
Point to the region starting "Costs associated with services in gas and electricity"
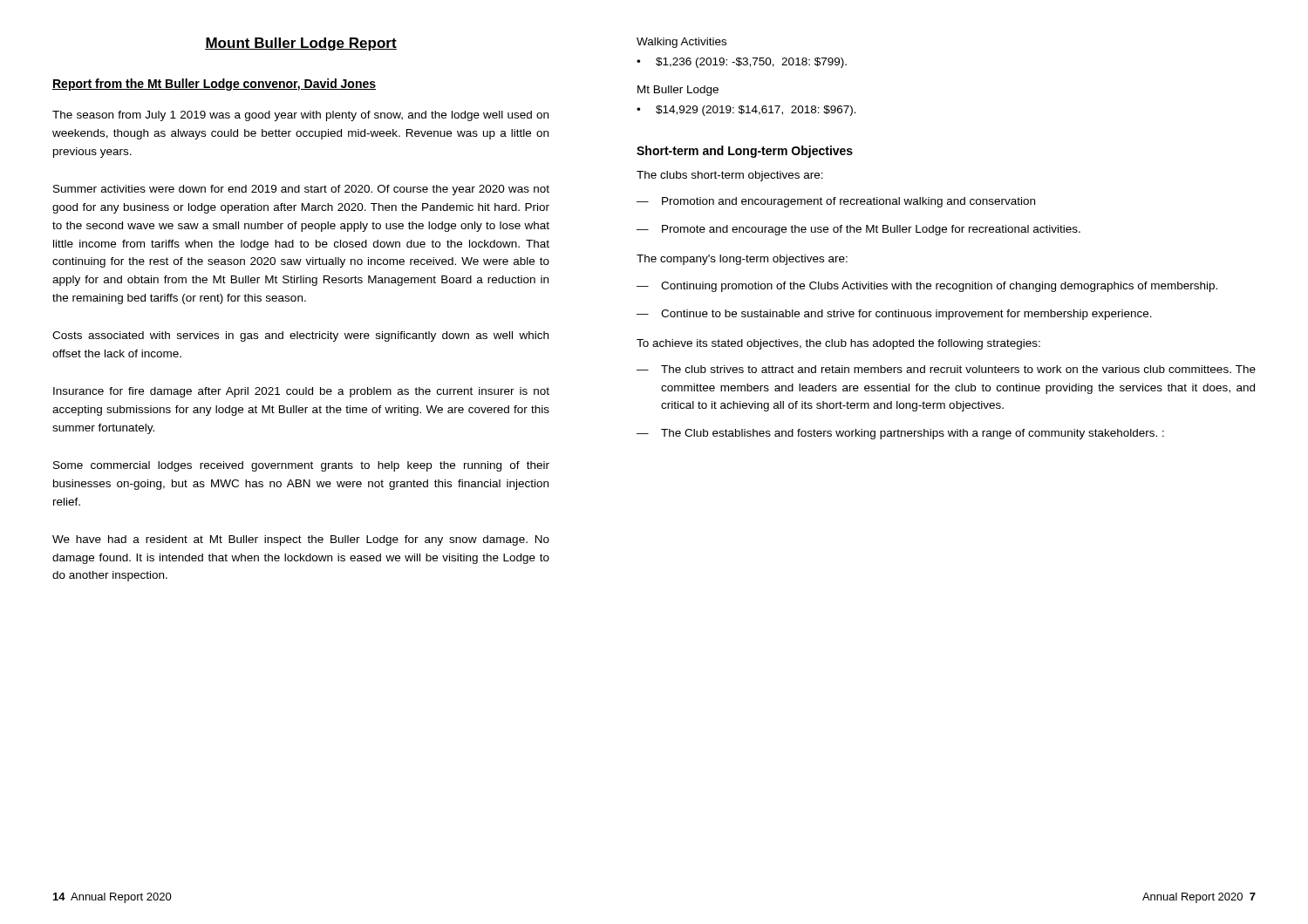click(301, 345)
